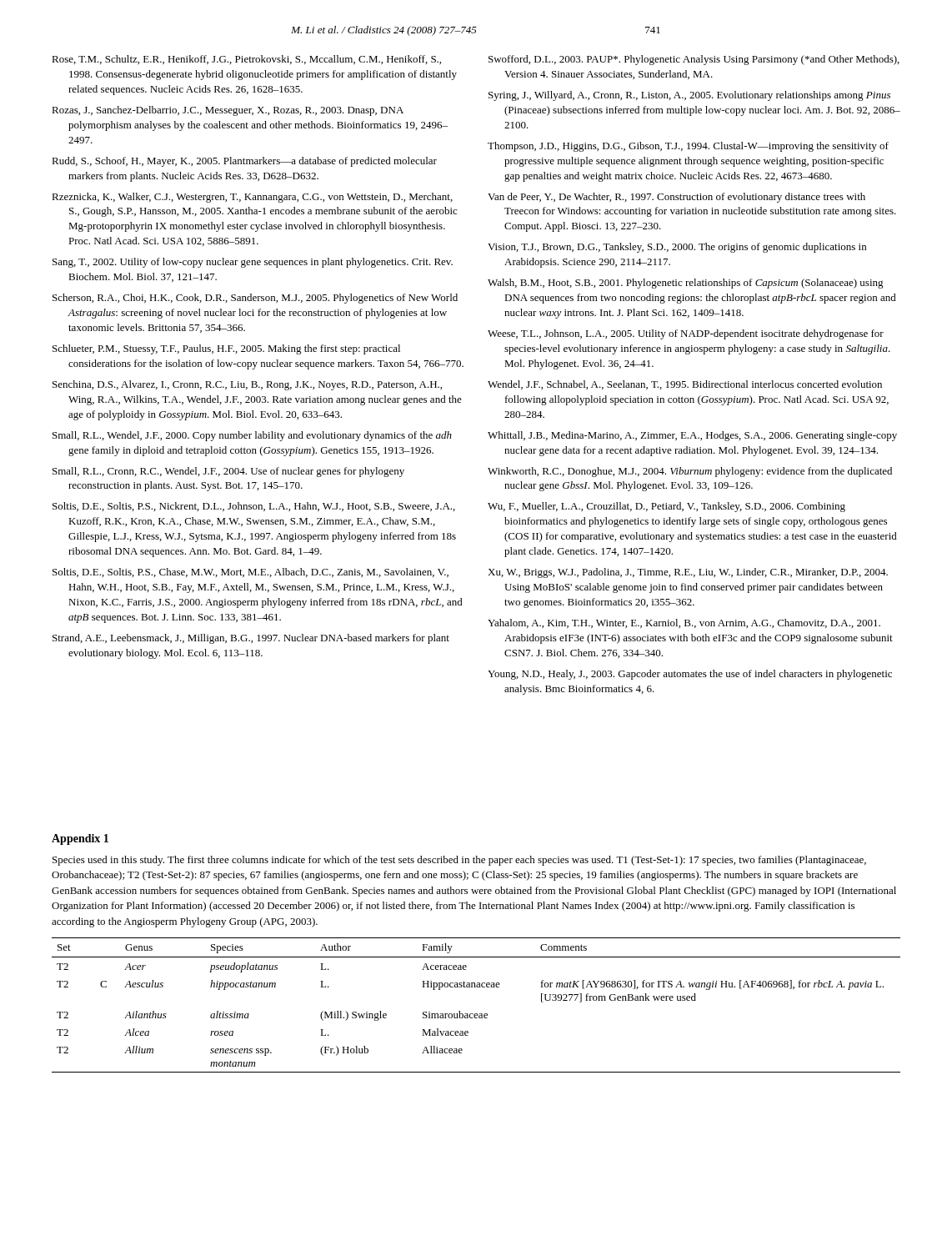The height and width of the screenshot is (1251, 952).
Task: Find the block on this page that starts "Yahalom, A., Kim, T.H., Winter,"
Action: tap(690, 637)
